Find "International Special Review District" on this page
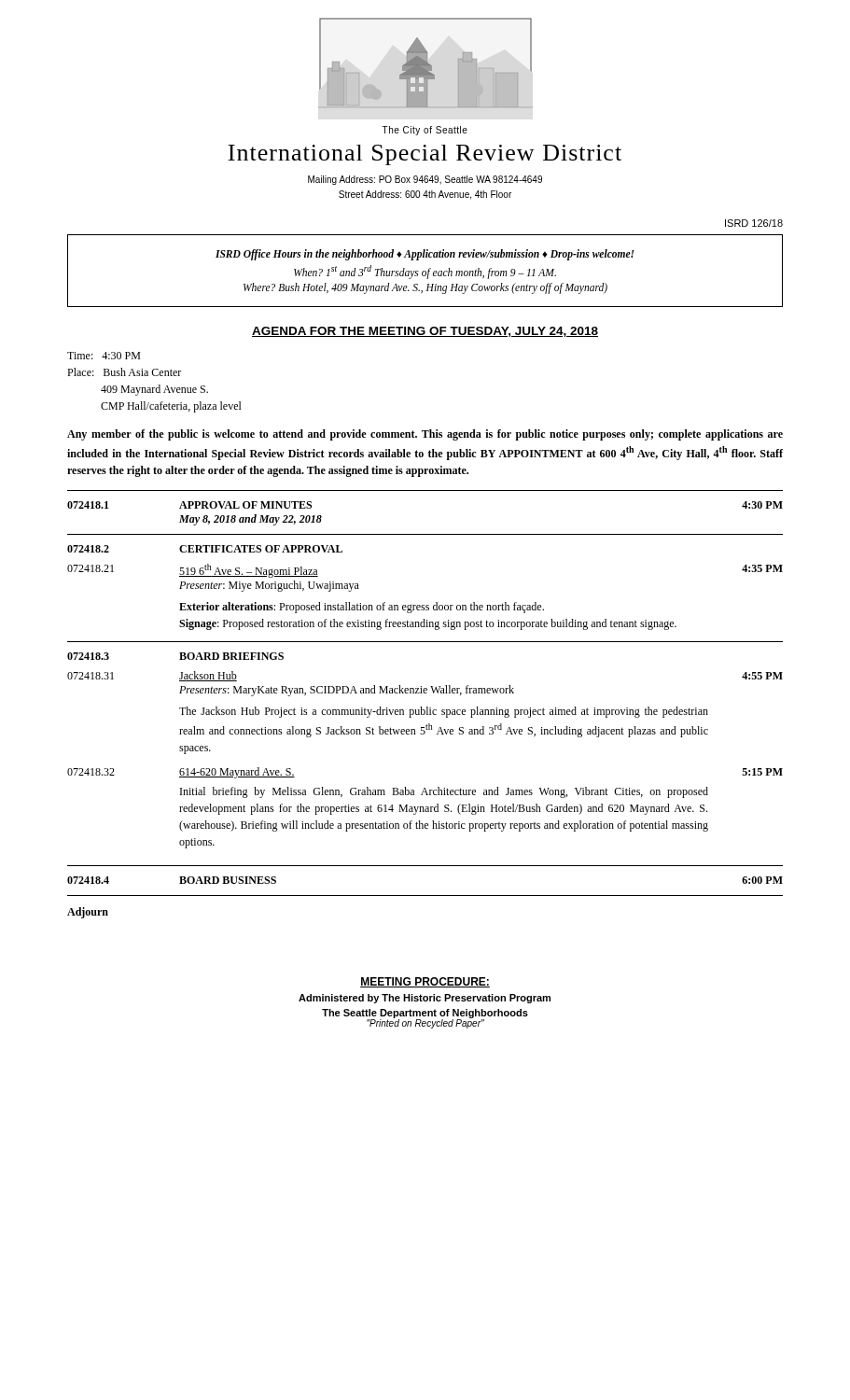The height and width of the screenshot is (1400, 850). click(x=425, y=153)
